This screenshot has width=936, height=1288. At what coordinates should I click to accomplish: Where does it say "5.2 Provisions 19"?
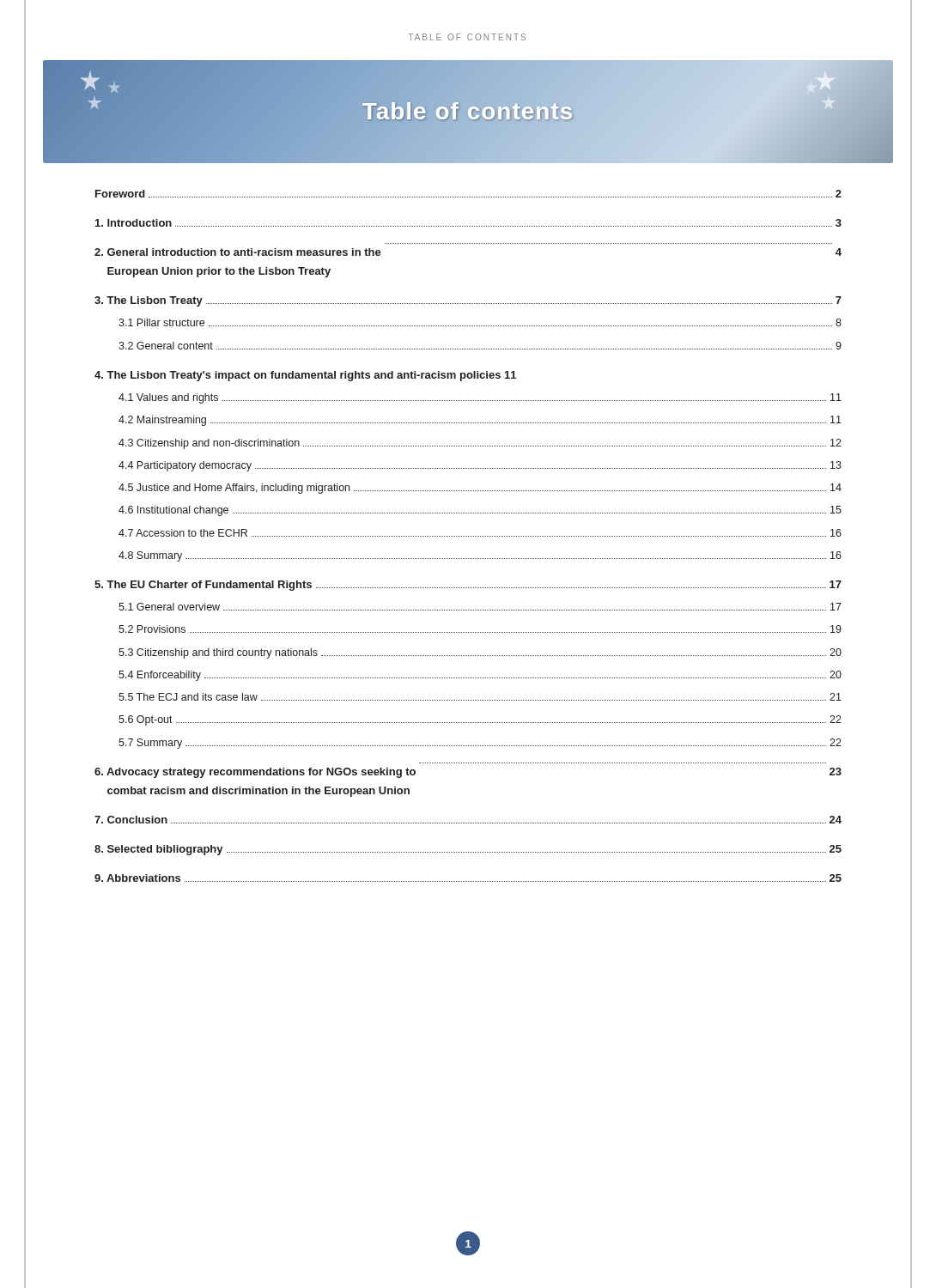pyautogui.click(x=480, y=630)
